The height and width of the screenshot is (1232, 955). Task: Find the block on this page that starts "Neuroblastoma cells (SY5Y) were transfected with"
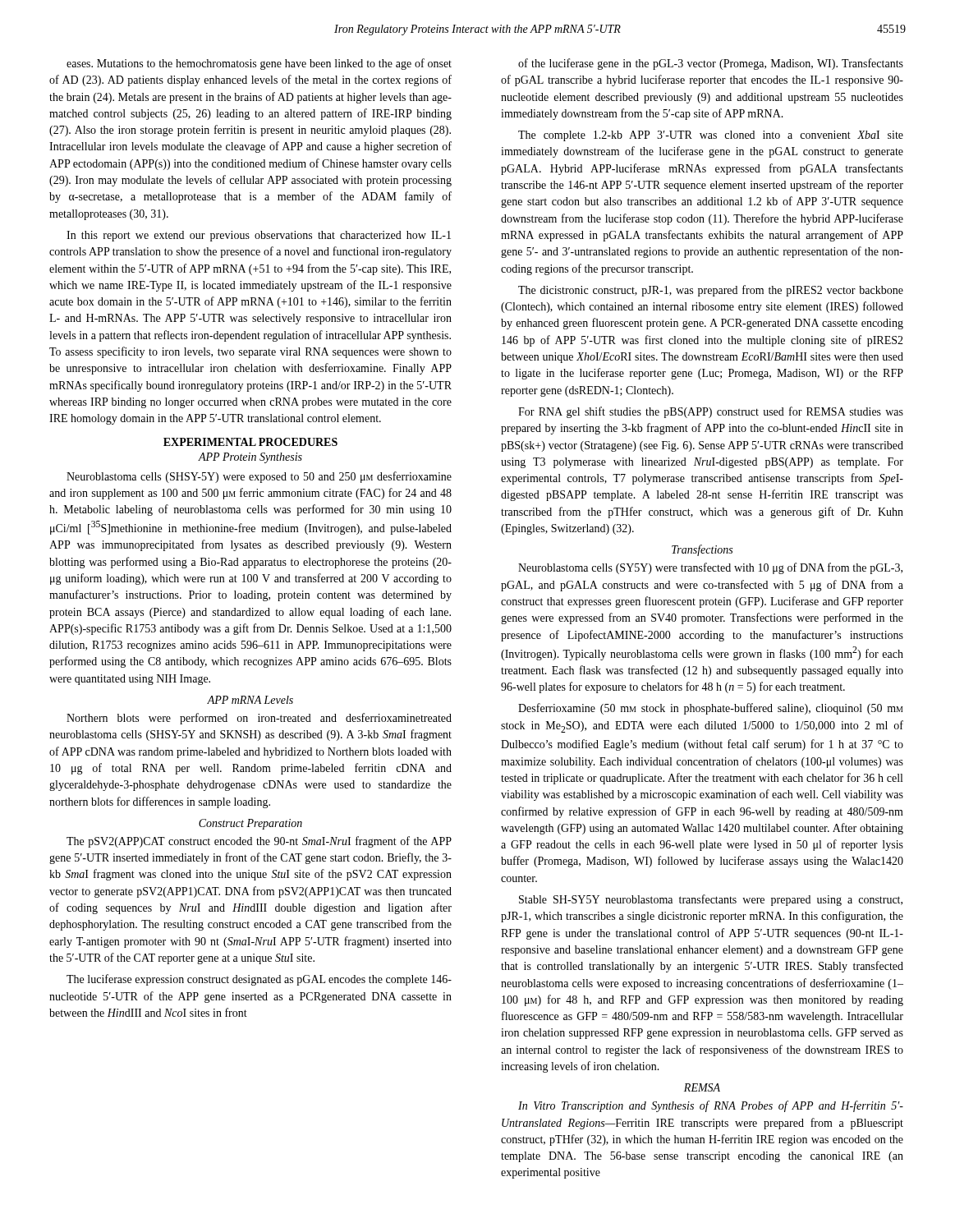pyautogui.click(x=702, y=818)
